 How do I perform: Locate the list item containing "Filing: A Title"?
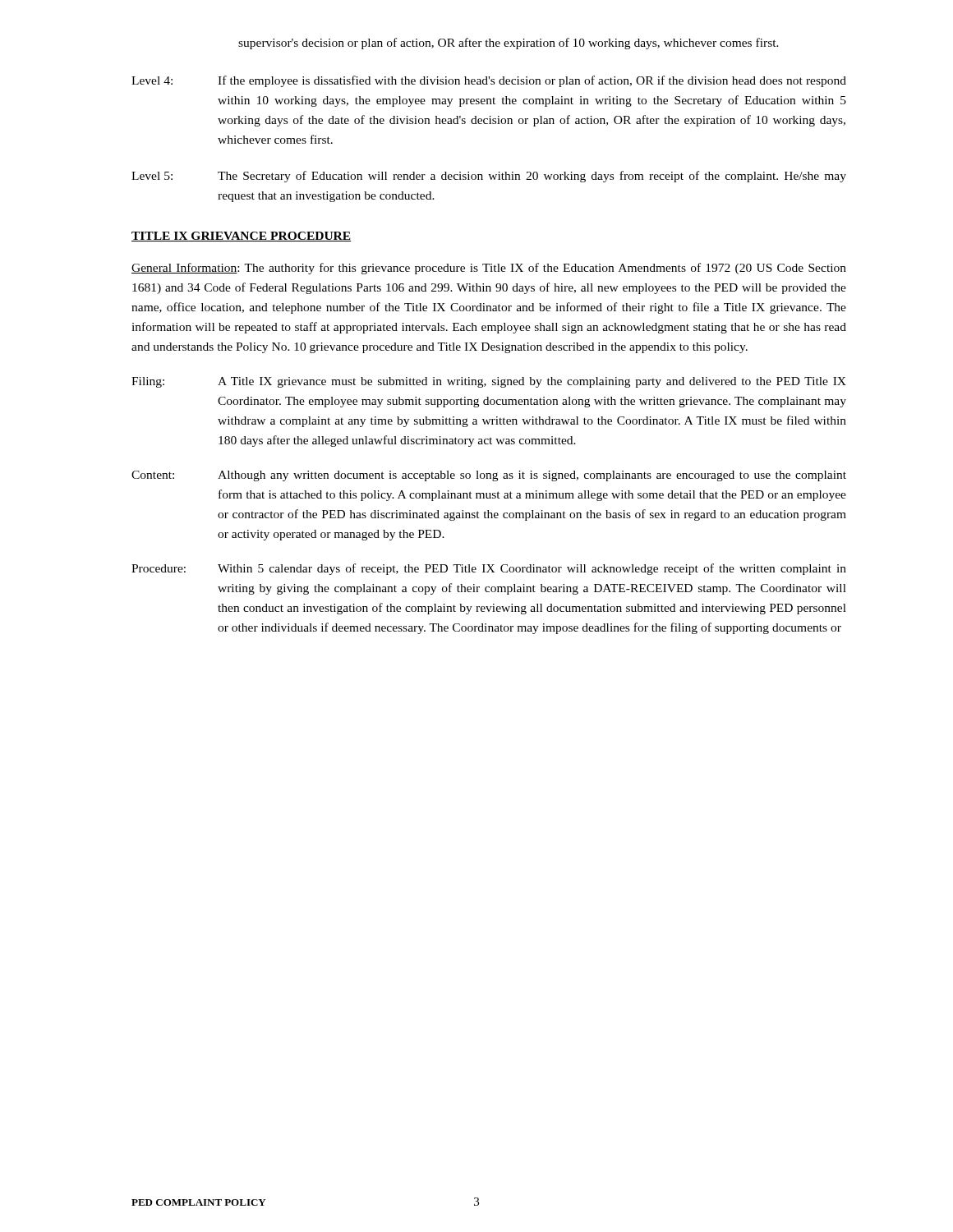tap(489, 411)
